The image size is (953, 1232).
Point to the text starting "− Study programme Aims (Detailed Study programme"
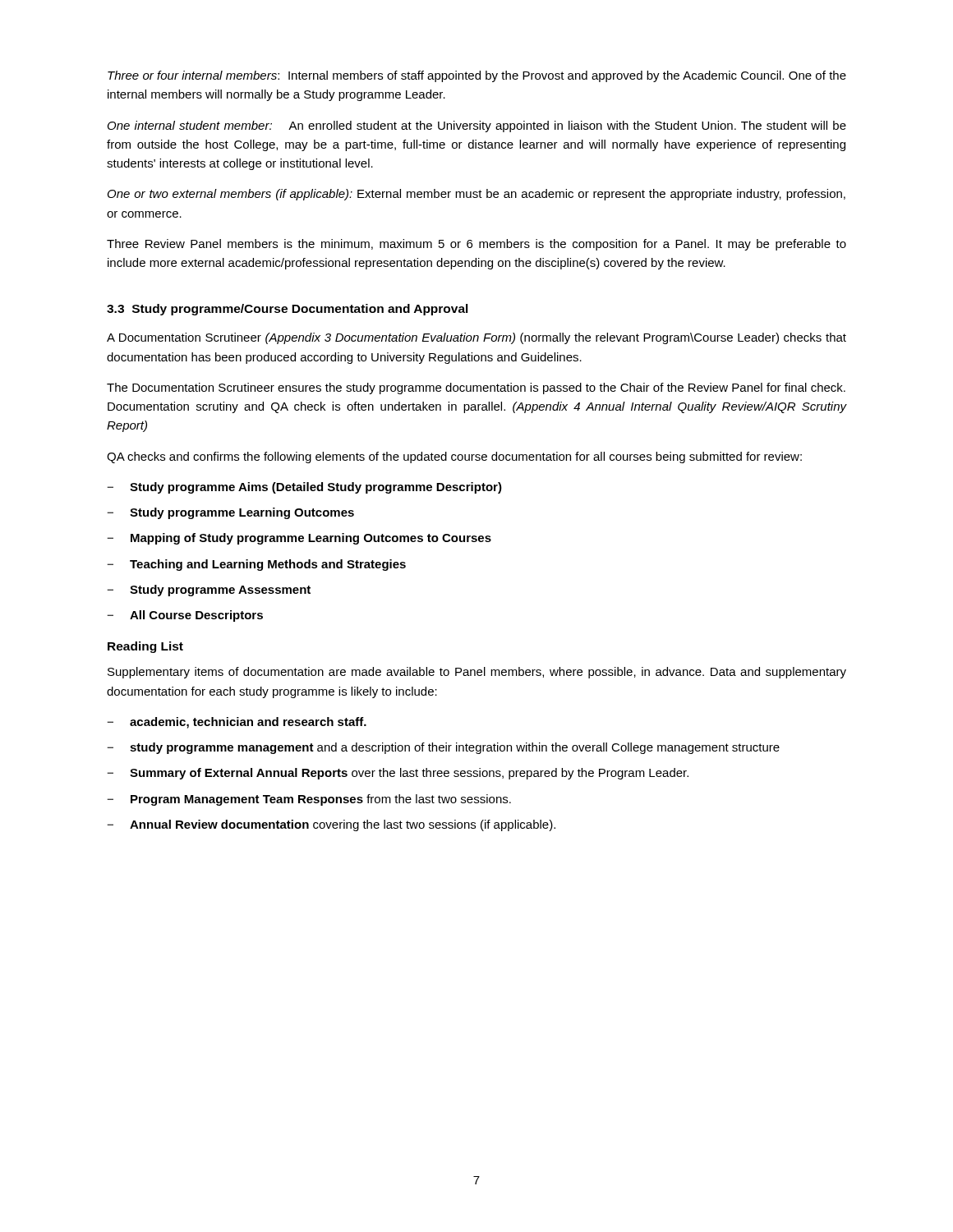point(476,487)
